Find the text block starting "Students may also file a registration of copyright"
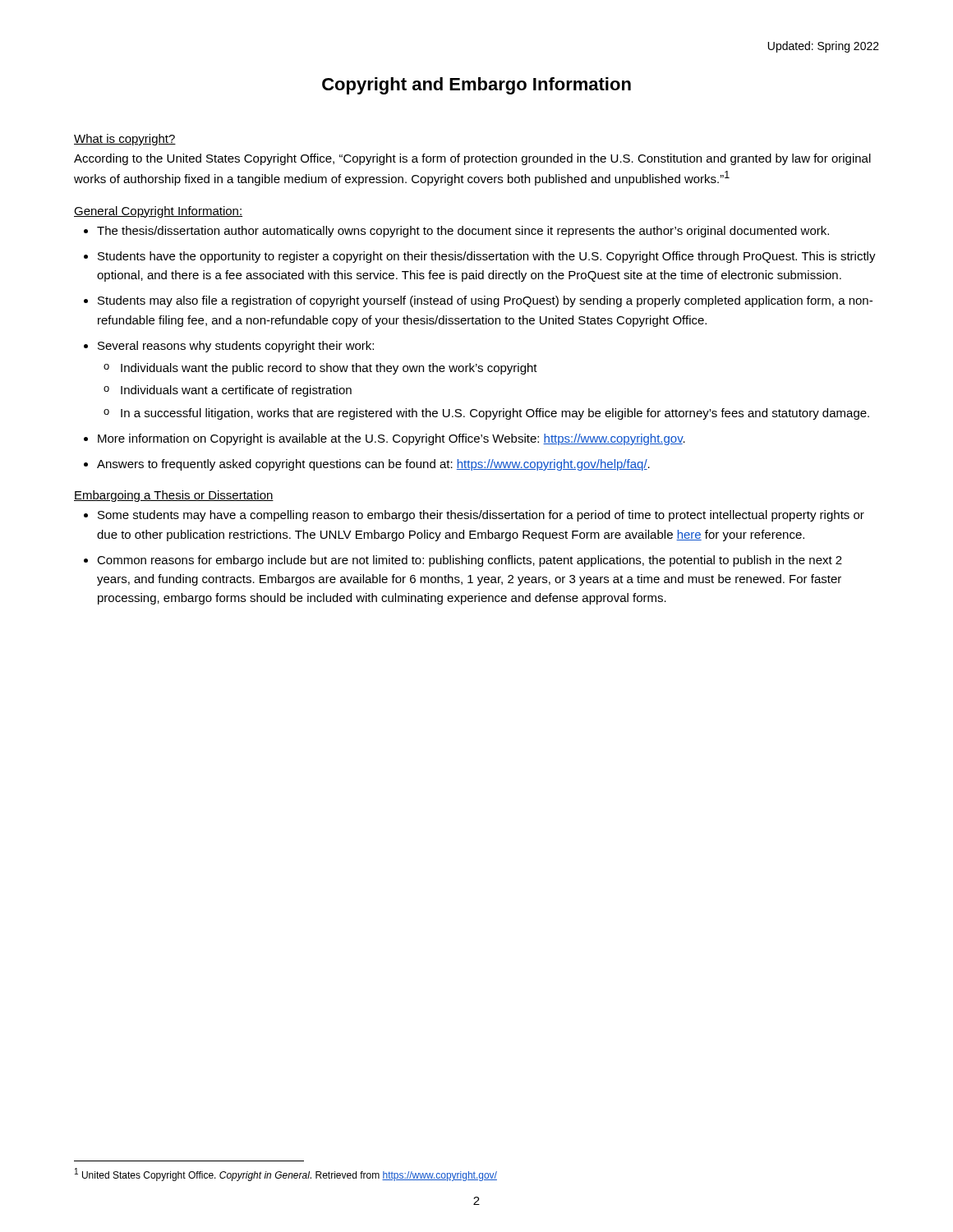Screen dimensions: 1232x953 pyautogui.click(x=485, y=310)
